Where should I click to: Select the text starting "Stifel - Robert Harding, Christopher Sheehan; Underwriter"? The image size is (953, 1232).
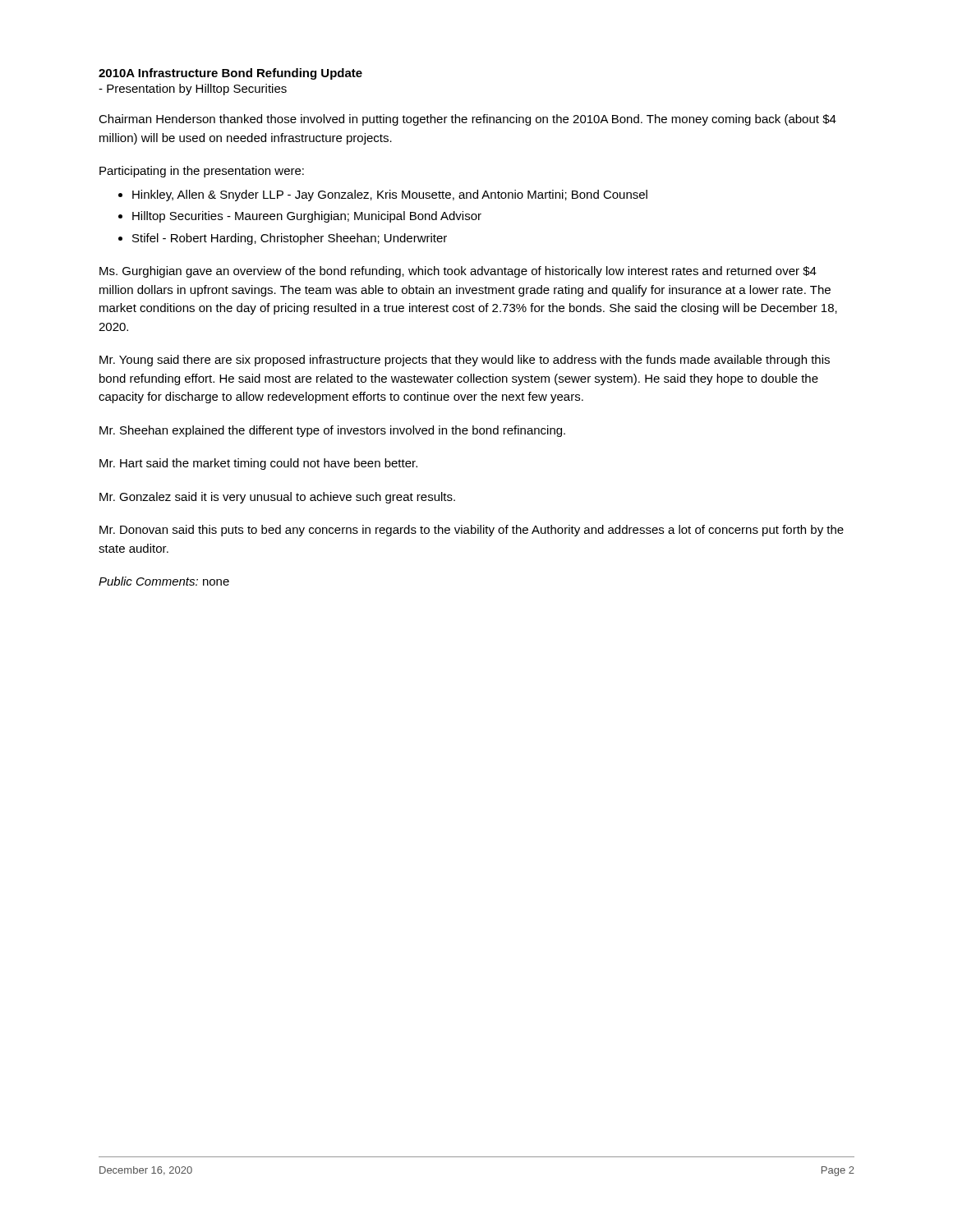click(289, 237)
